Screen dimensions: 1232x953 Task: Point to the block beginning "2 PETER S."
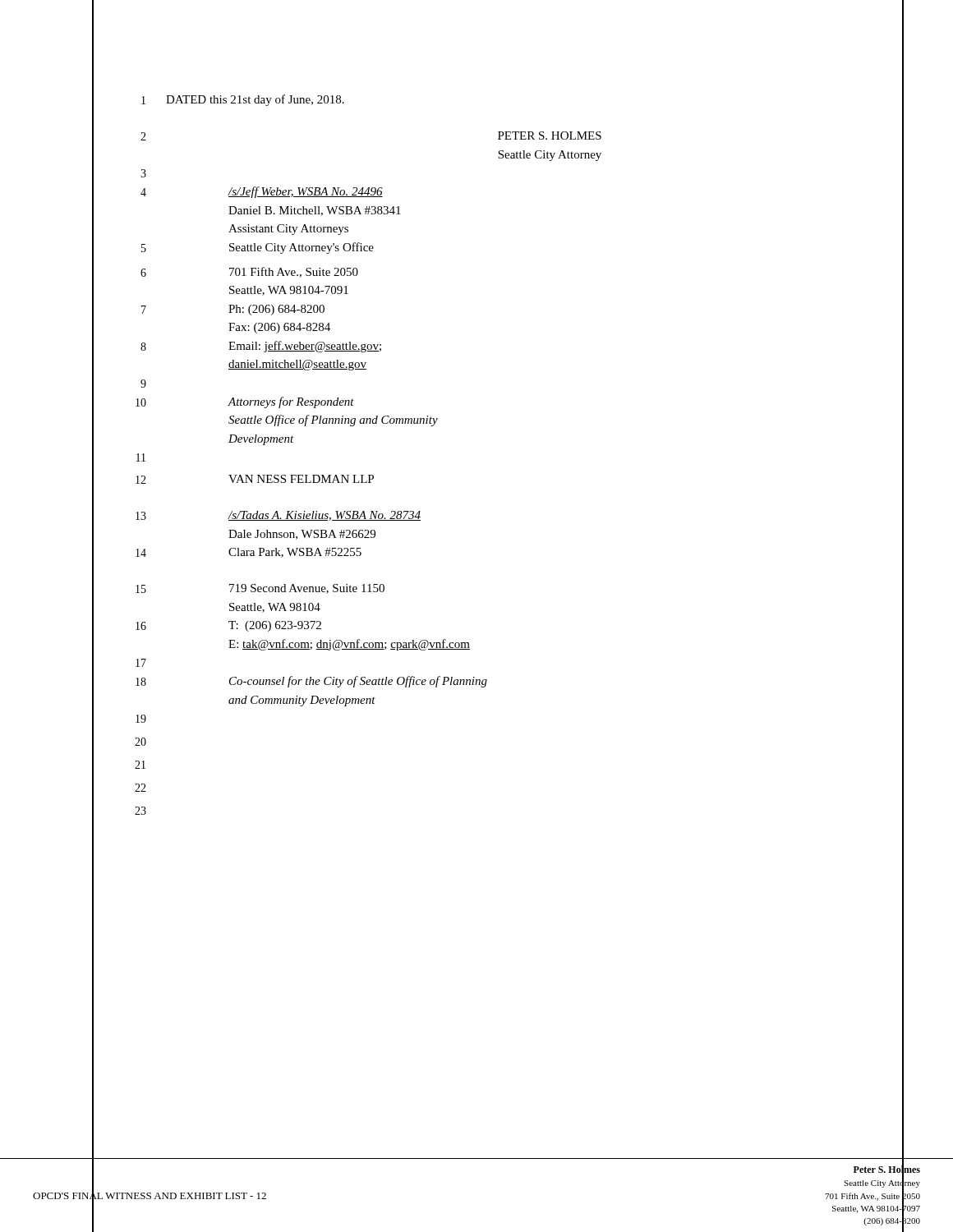click(496, 145)
